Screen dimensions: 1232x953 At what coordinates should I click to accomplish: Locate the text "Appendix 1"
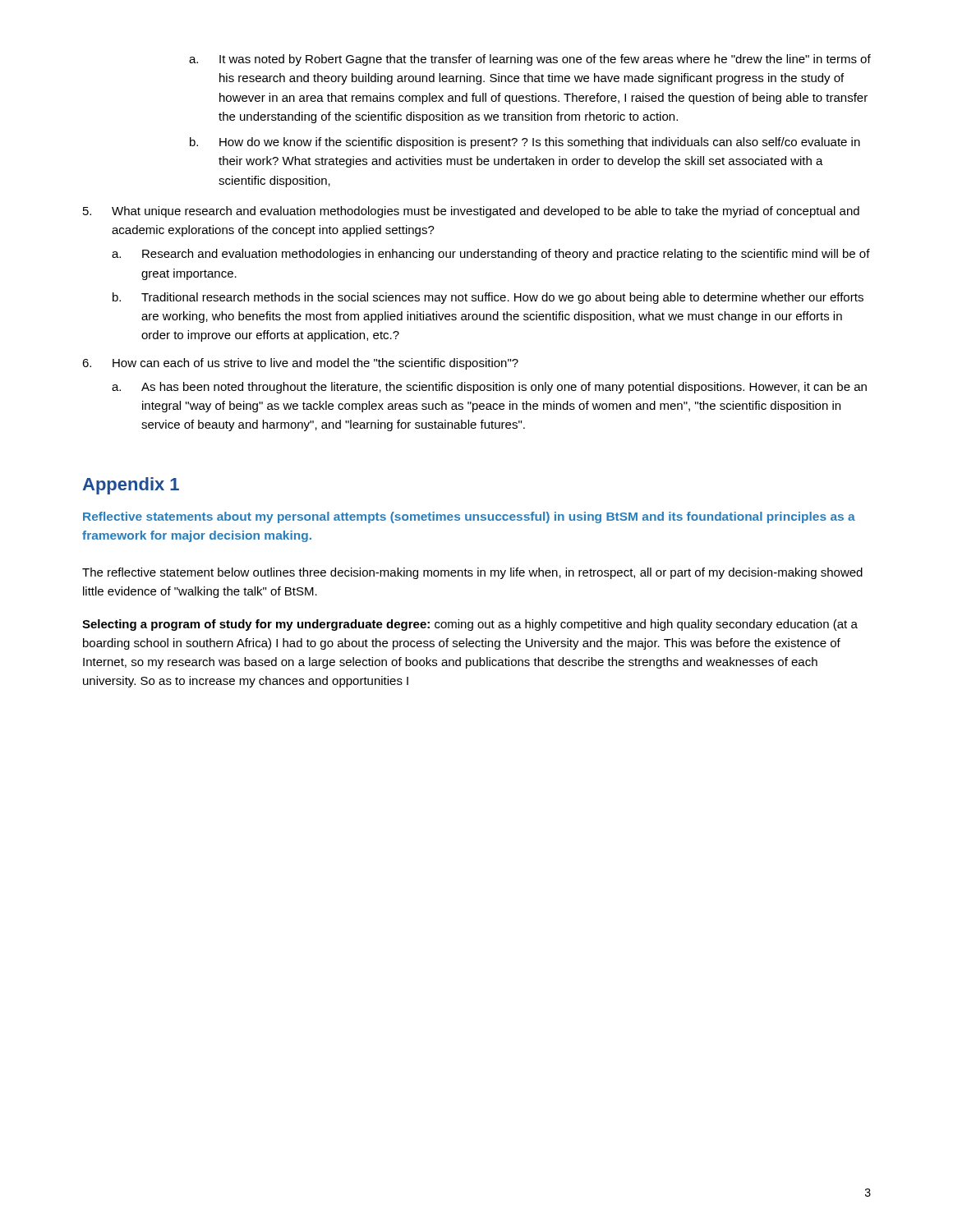point(131,484)
